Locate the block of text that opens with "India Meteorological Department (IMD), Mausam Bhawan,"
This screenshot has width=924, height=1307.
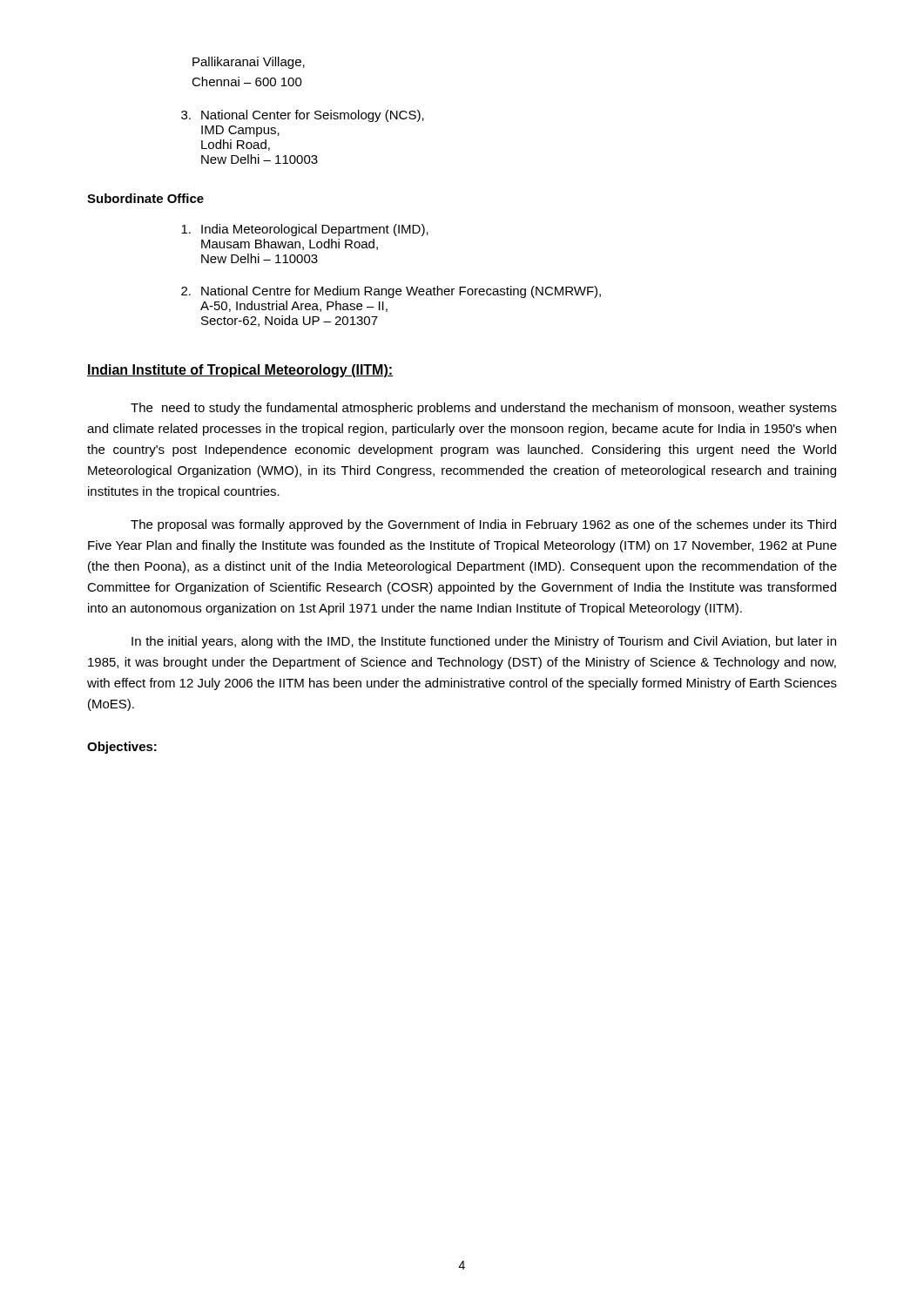pyautogui.click(x=305, y=230)
